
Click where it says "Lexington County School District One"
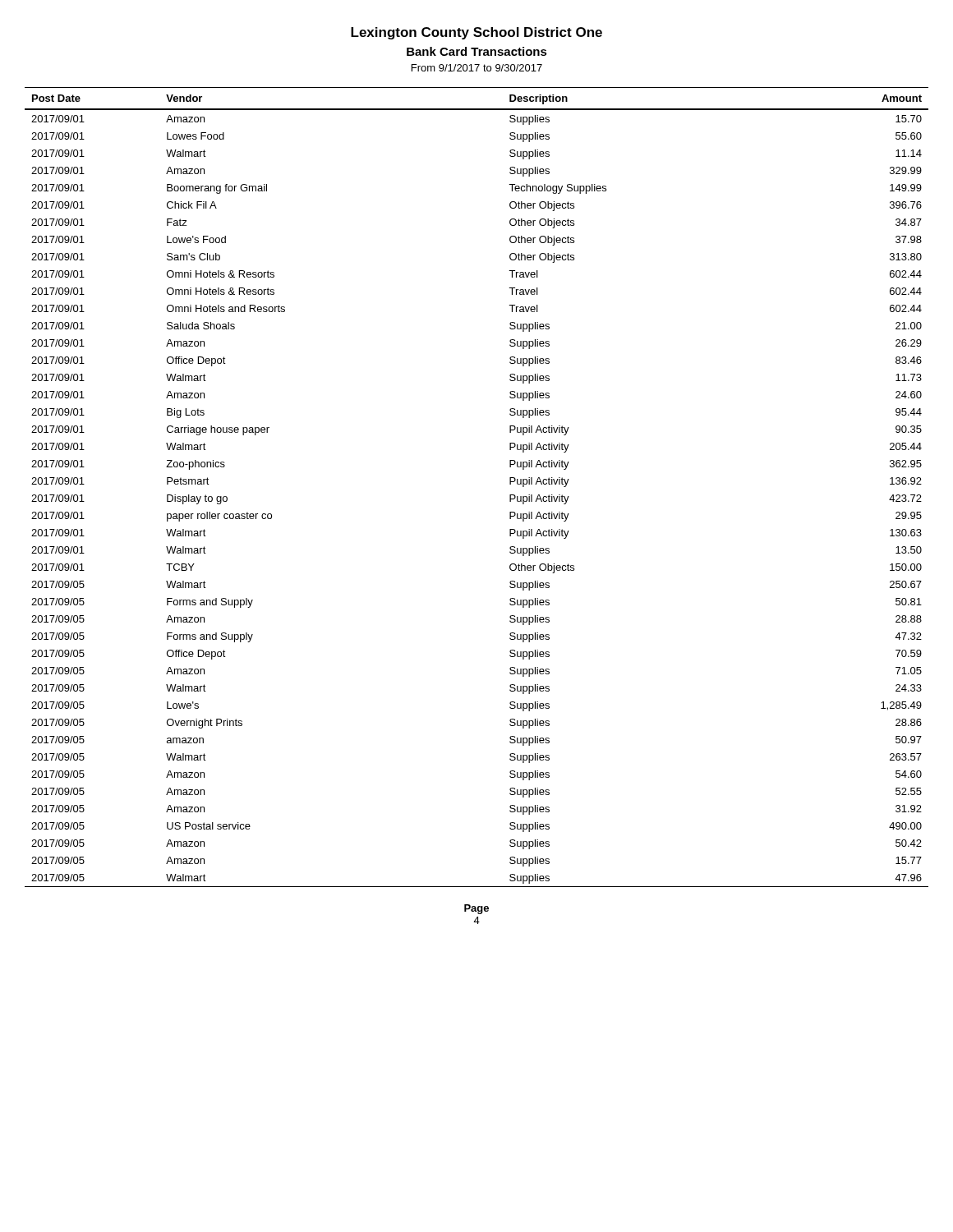pos(476,32)
